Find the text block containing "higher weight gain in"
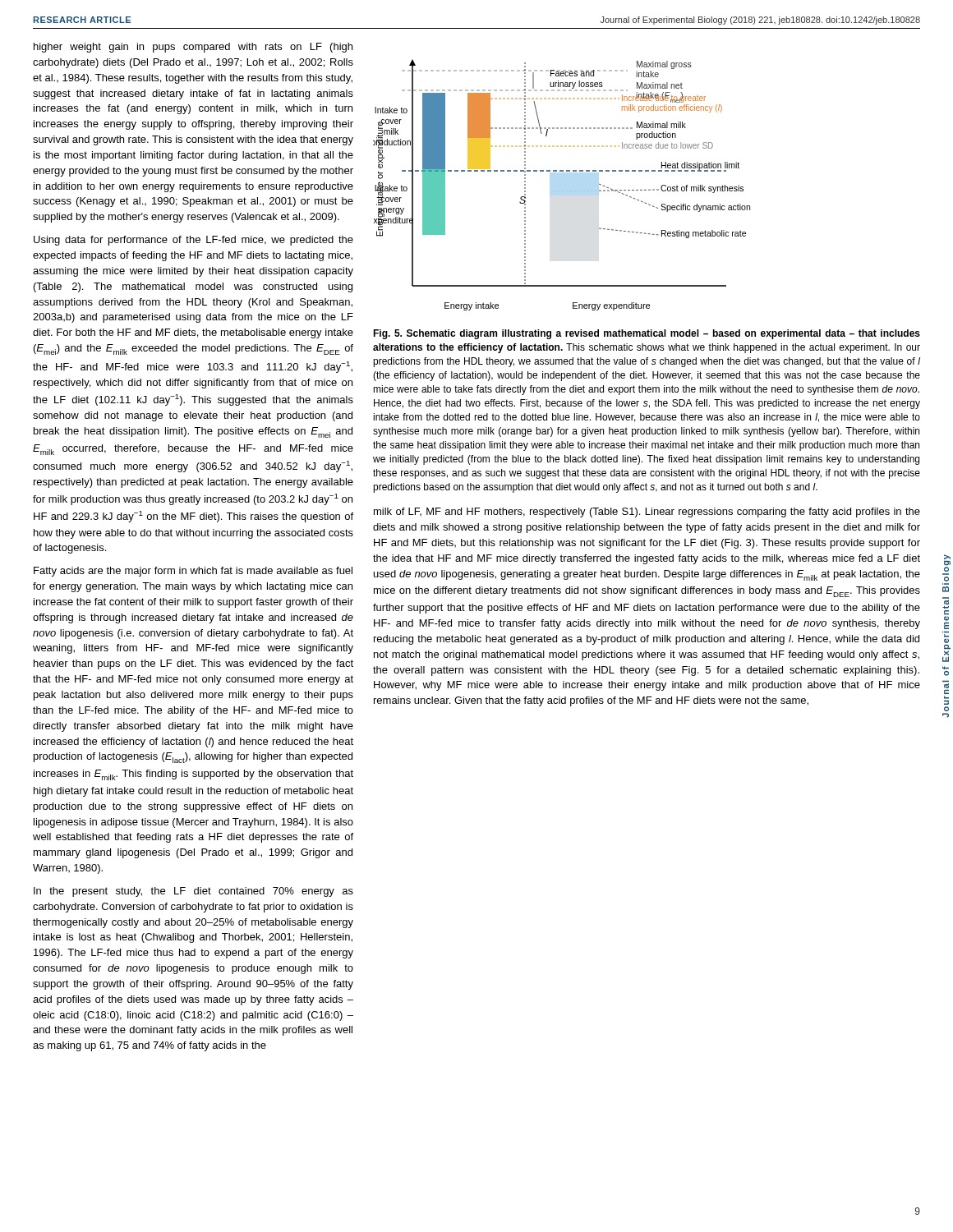The image size is (953, 1232). (x=193, y=132)
